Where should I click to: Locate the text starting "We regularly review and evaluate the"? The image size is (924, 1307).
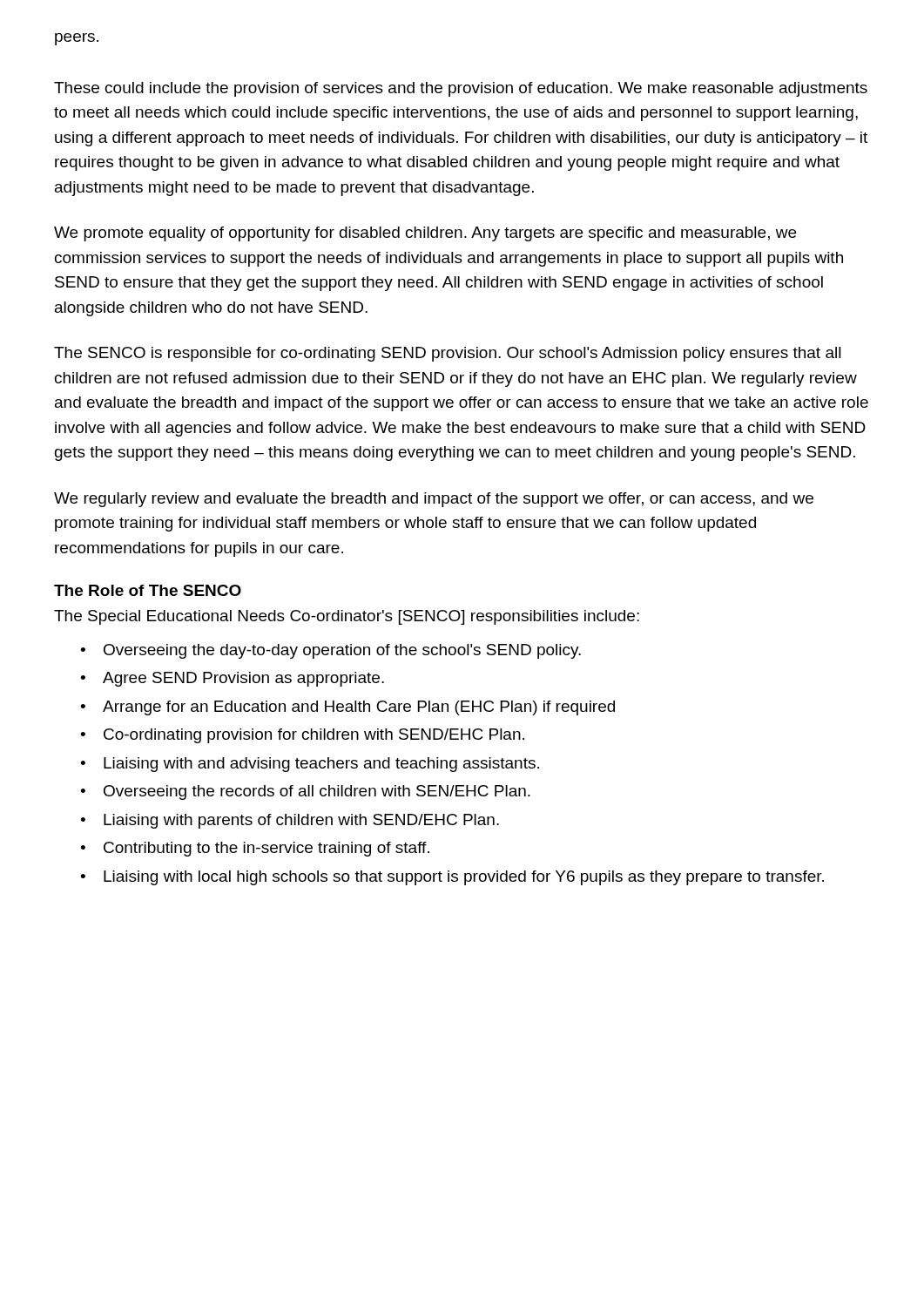(434, 522)
